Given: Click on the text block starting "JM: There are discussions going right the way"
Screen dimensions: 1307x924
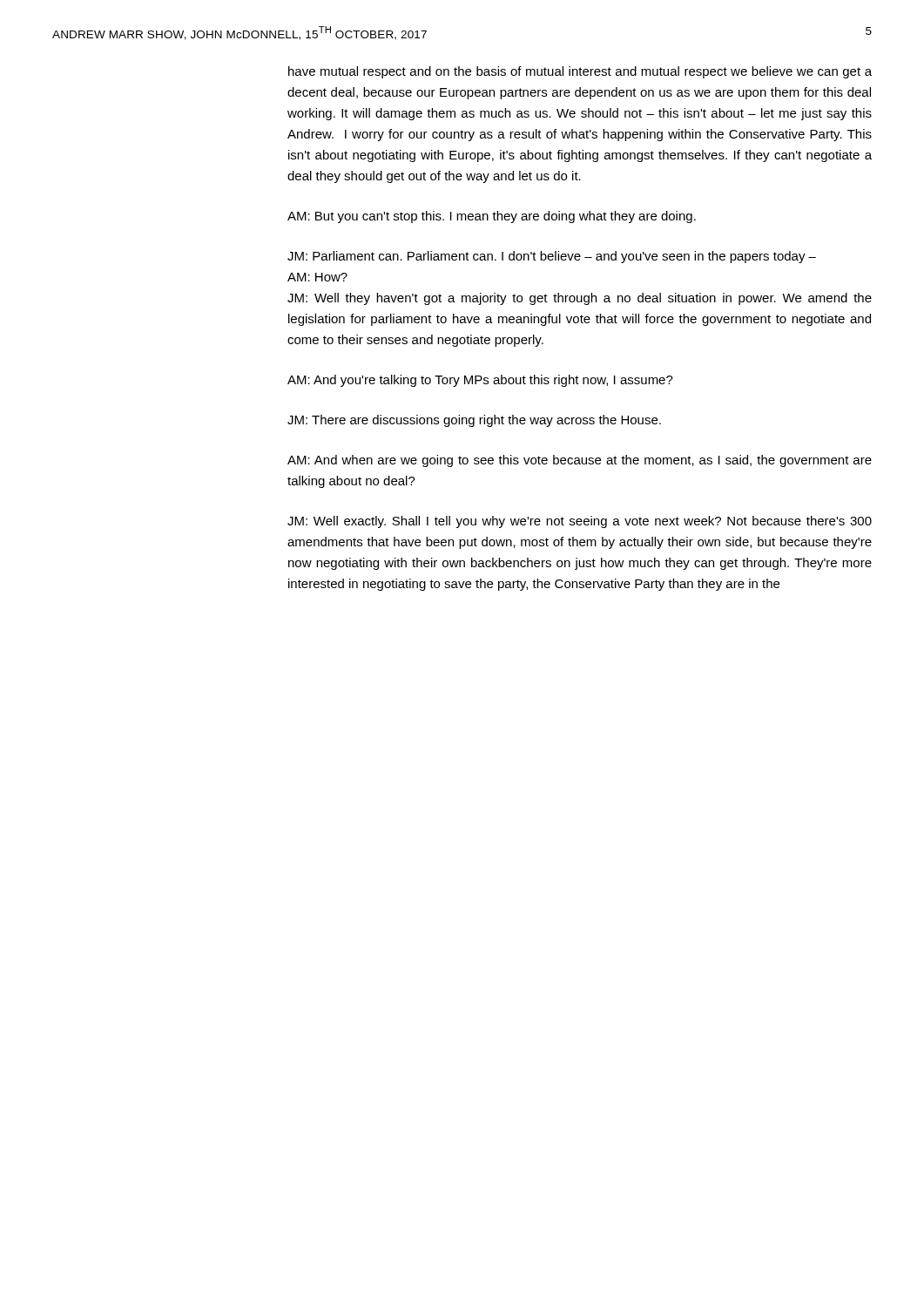Looking at the screenshot, I should tap(475, 420).
